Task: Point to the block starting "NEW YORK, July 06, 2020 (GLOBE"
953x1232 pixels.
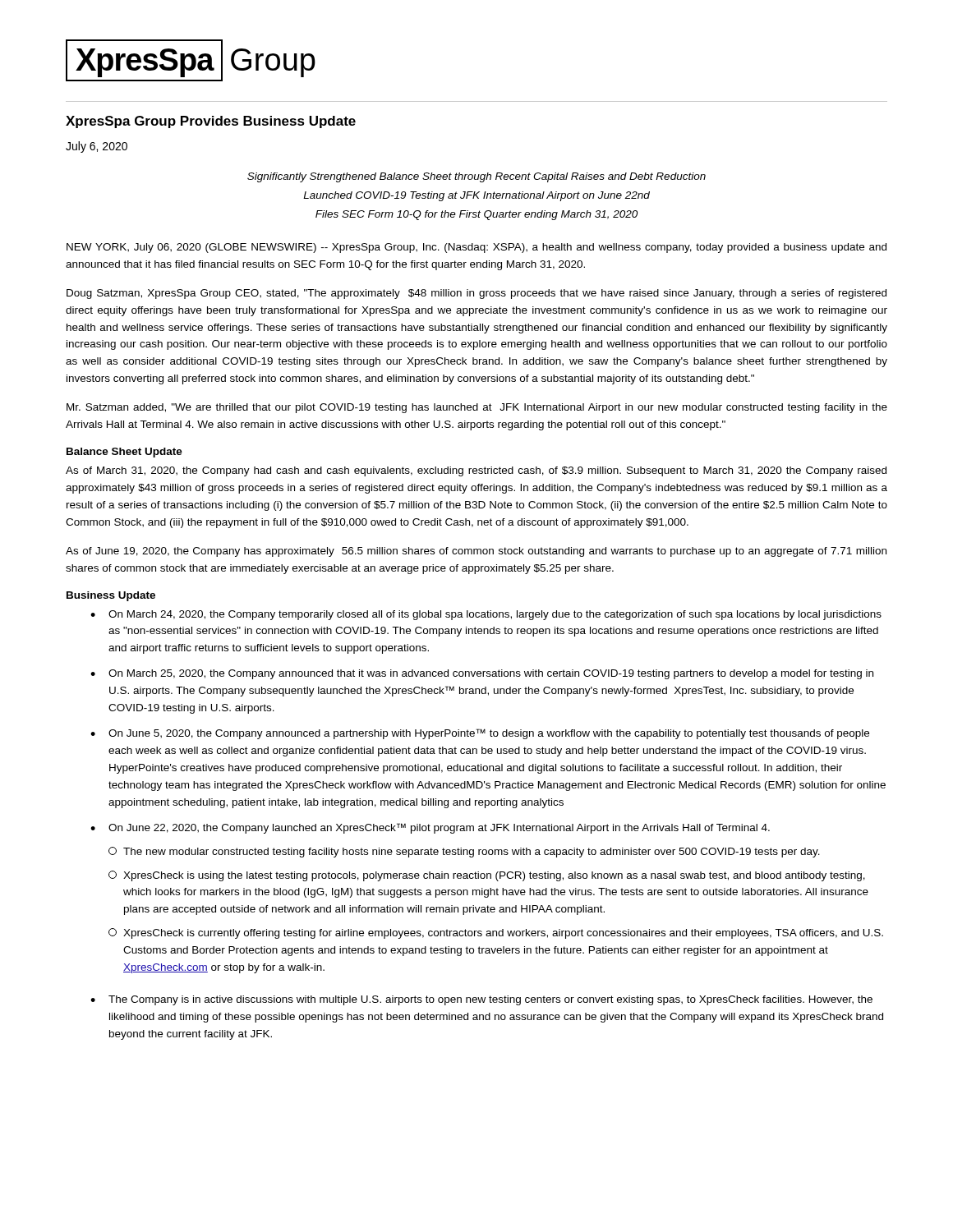Action: pos(476,255)
